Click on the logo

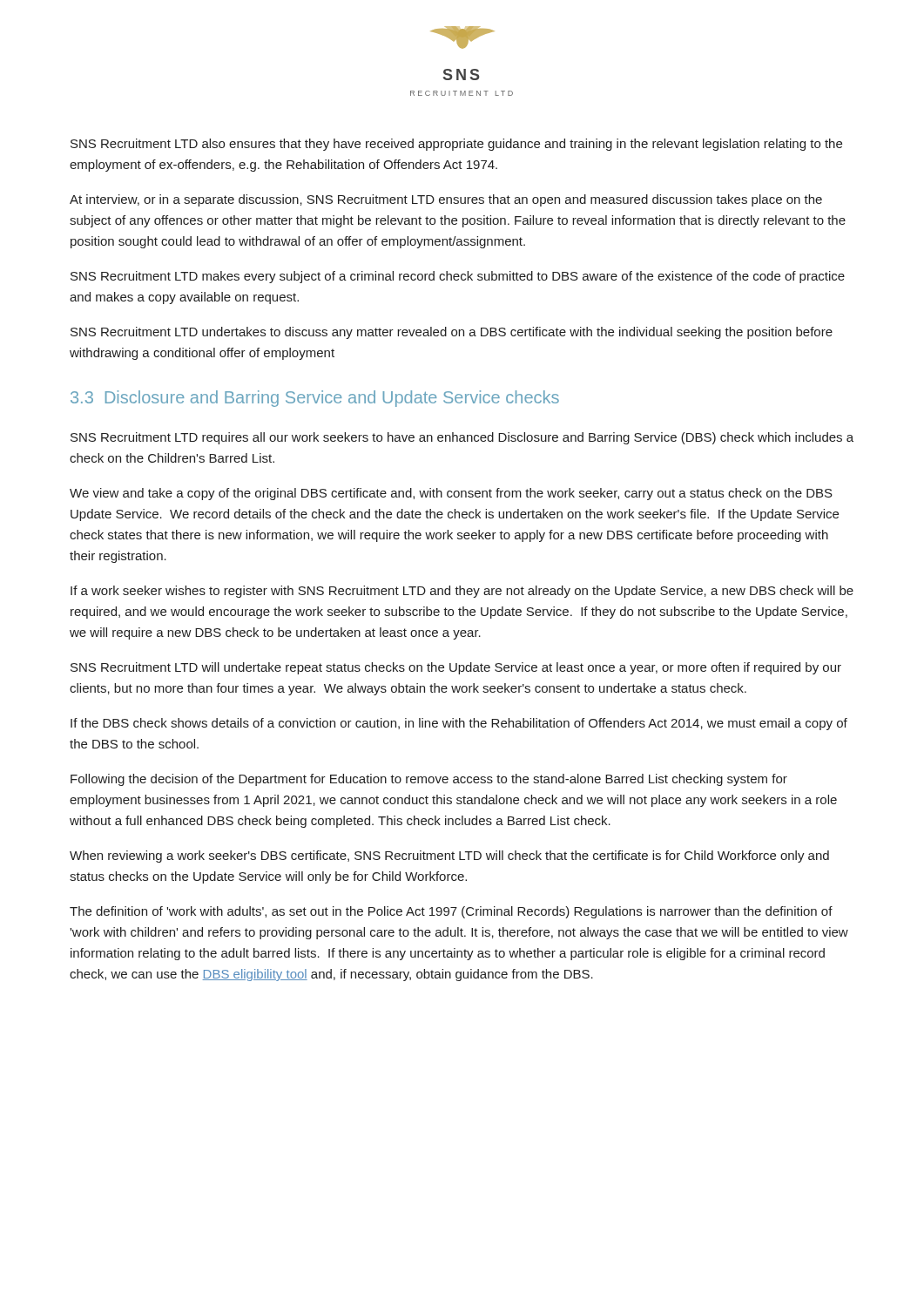pyautogui.click(x=462, y=67)
